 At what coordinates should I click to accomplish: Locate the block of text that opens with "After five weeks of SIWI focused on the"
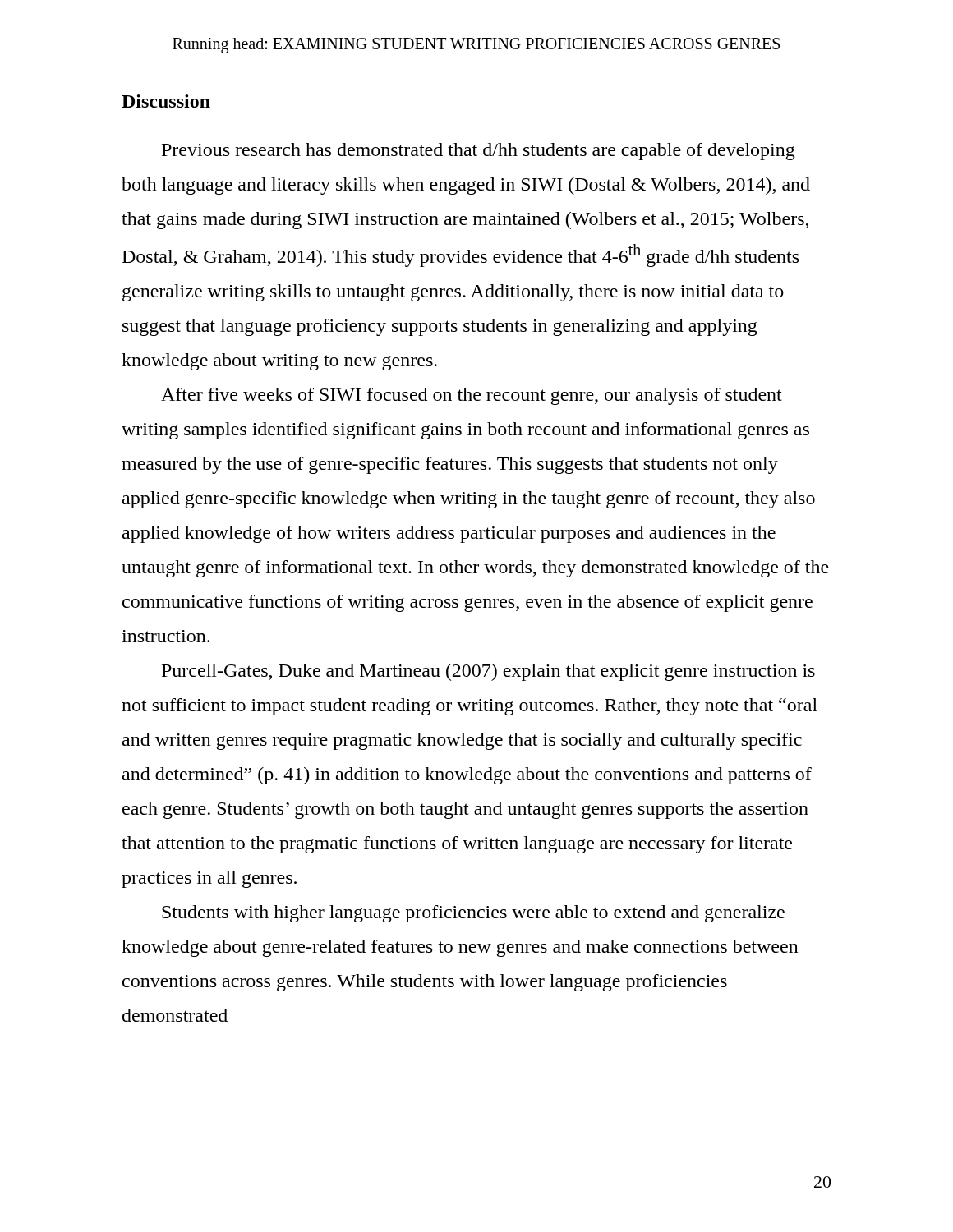[475, 515]
